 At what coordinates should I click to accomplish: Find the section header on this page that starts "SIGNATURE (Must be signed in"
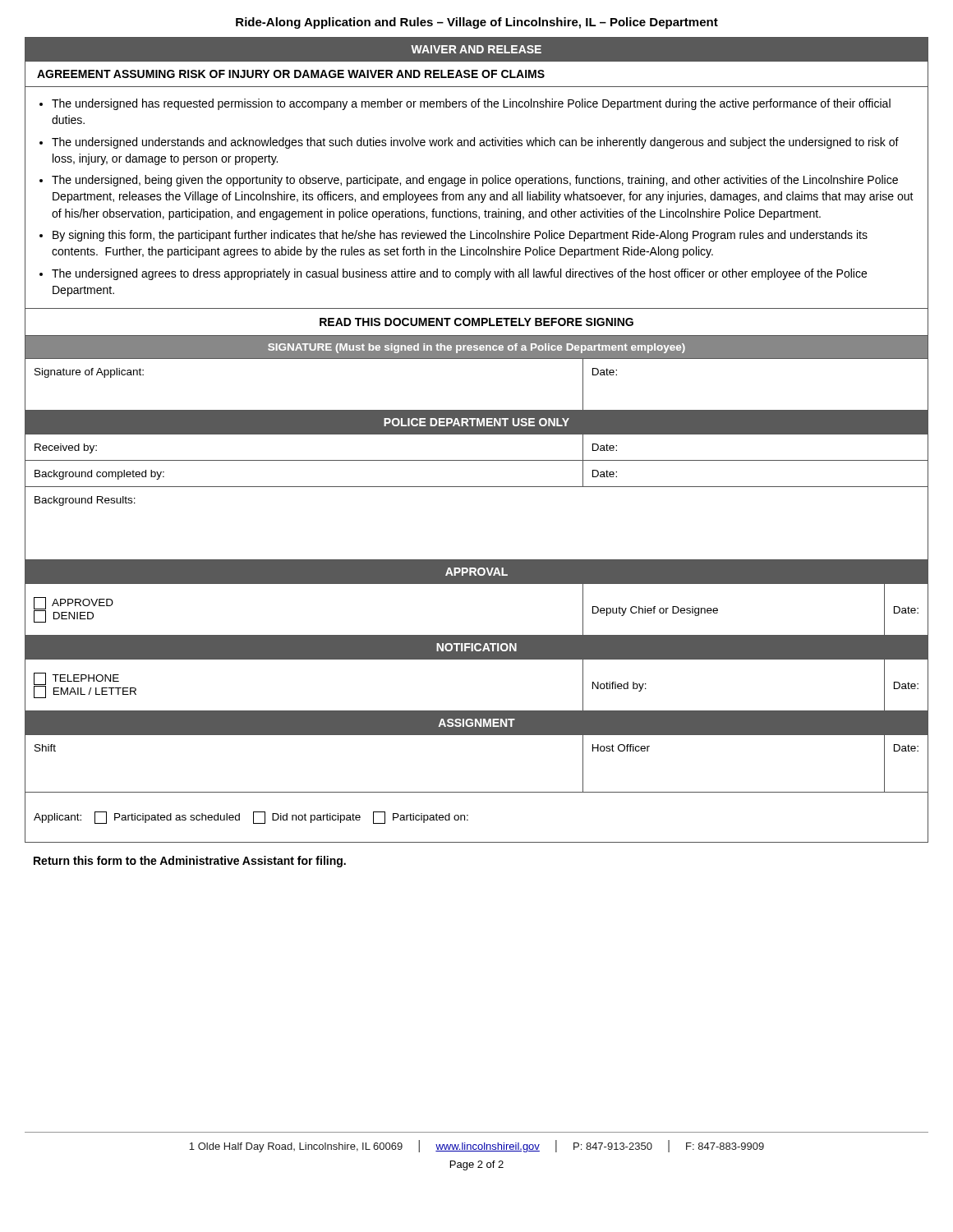coord(476,347)
